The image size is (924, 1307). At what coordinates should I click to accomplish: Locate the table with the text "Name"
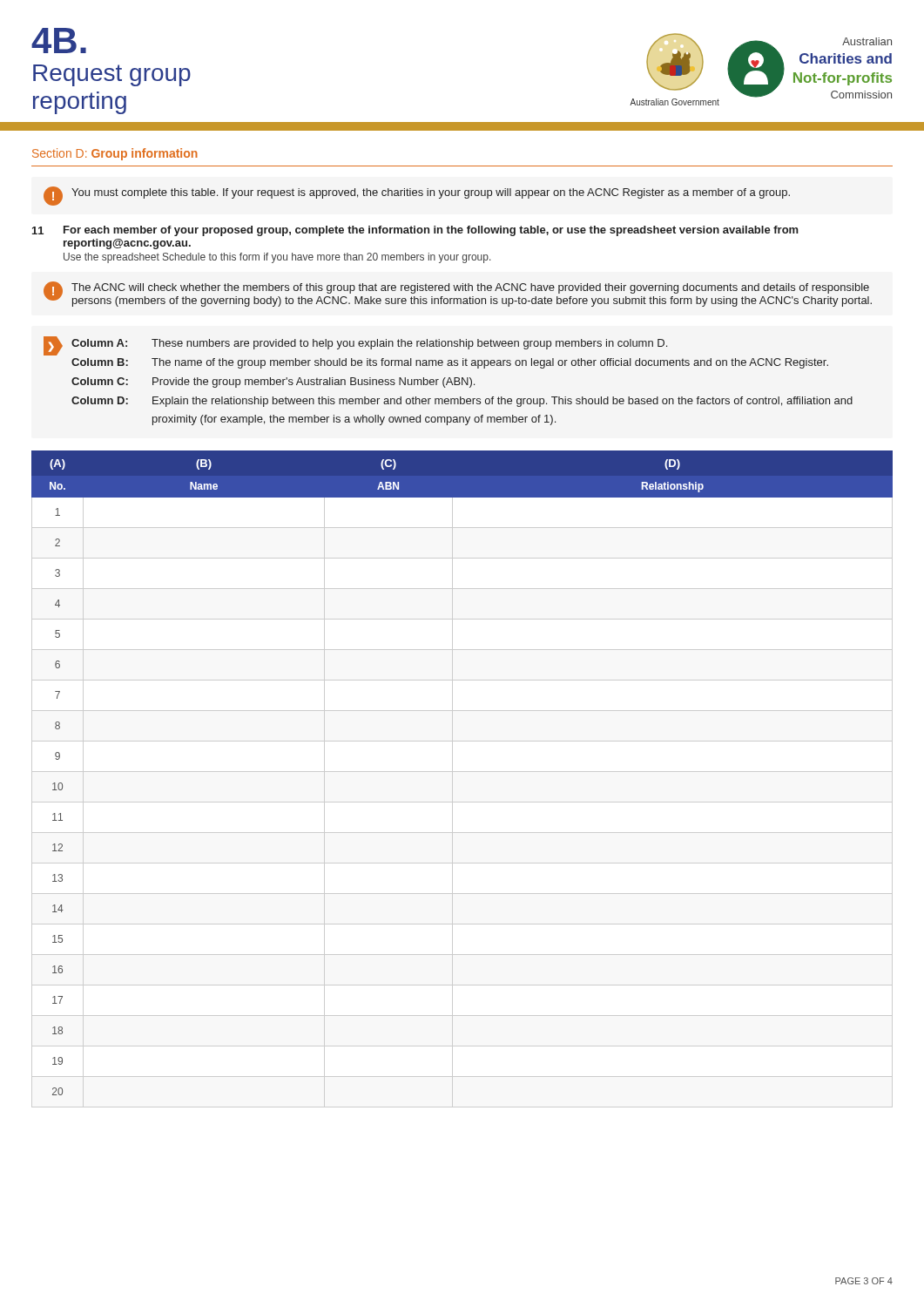pos(462,779)
